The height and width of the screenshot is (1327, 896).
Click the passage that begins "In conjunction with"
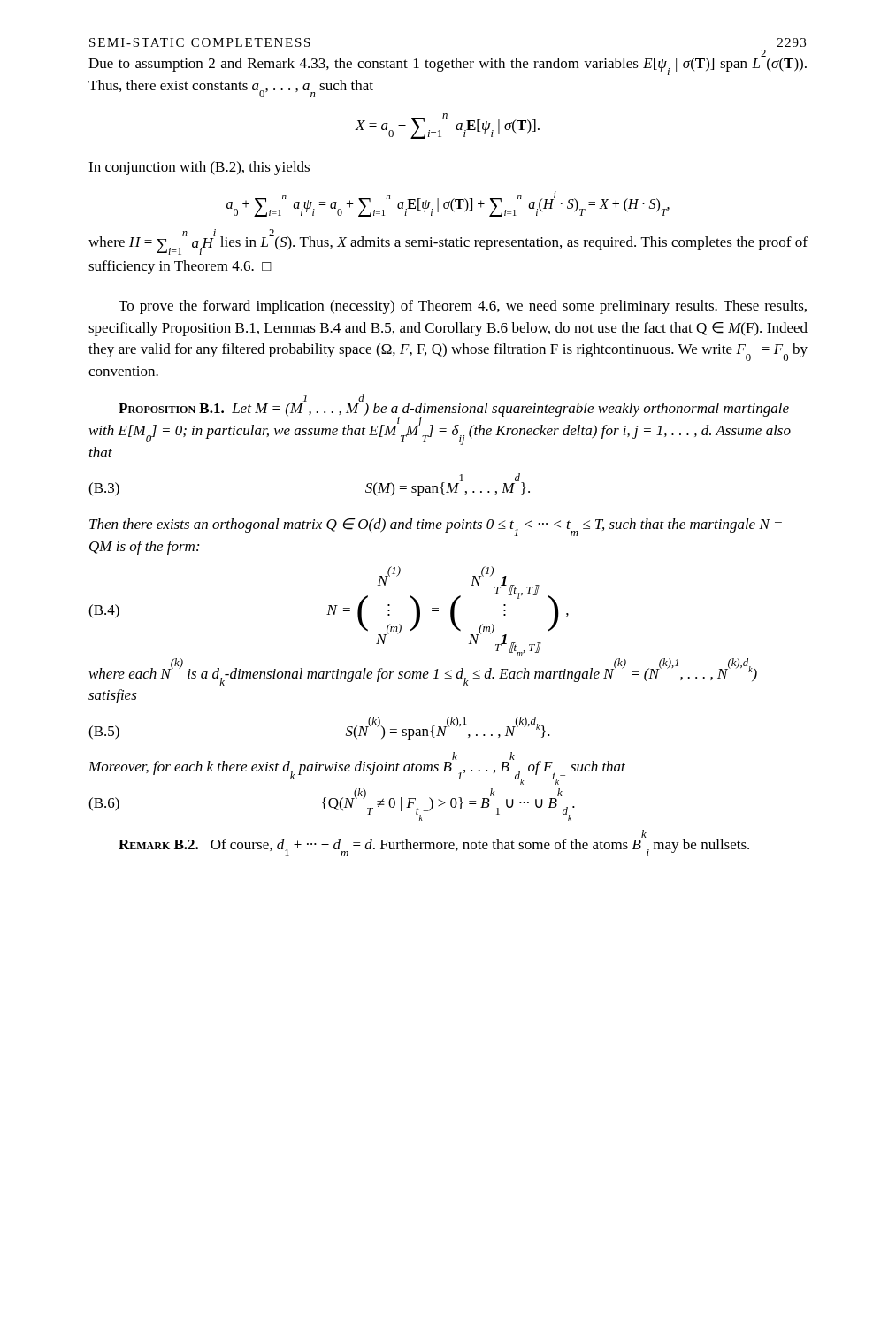point(199,168)
